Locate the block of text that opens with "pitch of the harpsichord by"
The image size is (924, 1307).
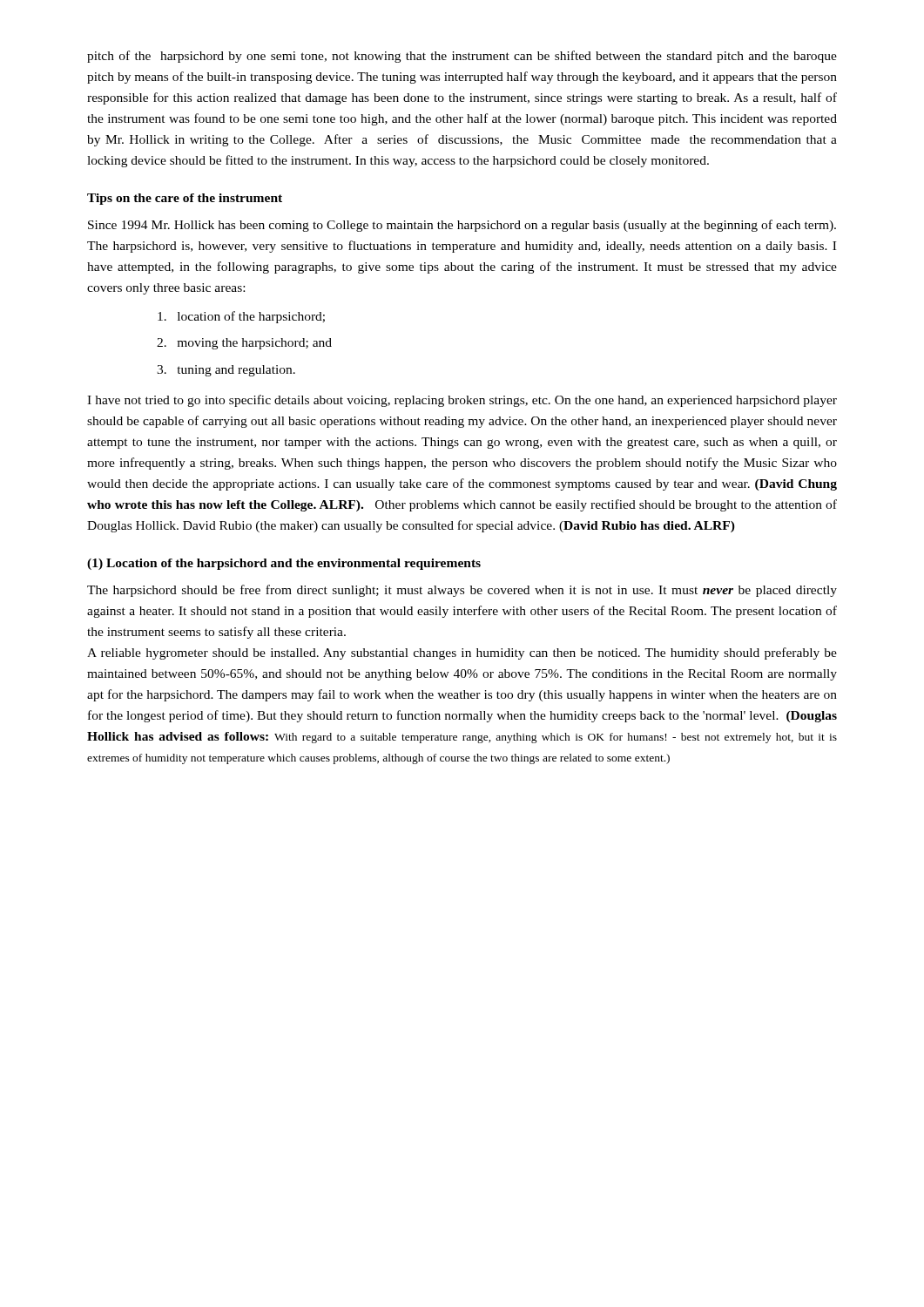462,108
